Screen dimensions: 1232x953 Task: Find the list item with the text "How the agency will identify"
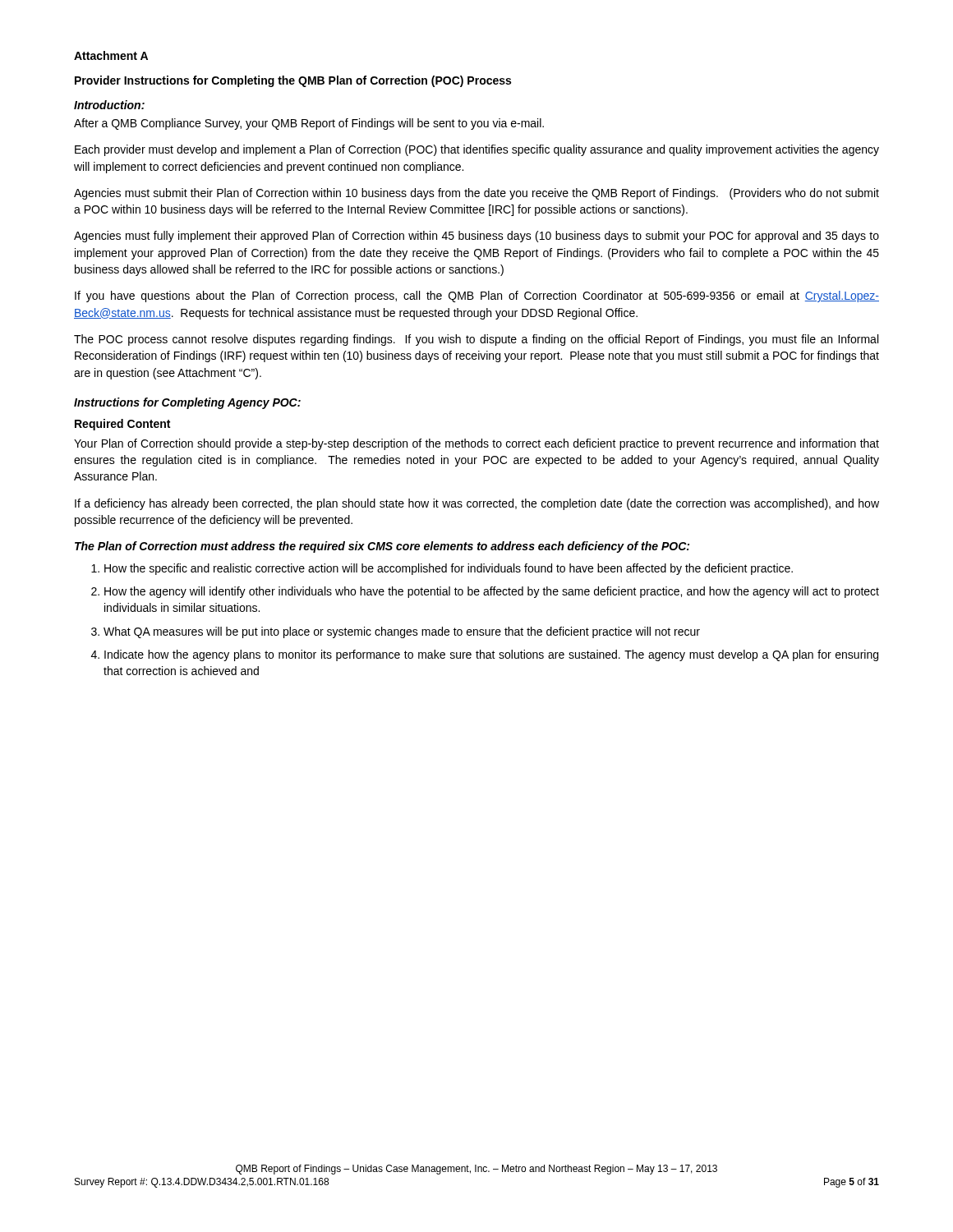pyautogui.click(x=491, y=600)
